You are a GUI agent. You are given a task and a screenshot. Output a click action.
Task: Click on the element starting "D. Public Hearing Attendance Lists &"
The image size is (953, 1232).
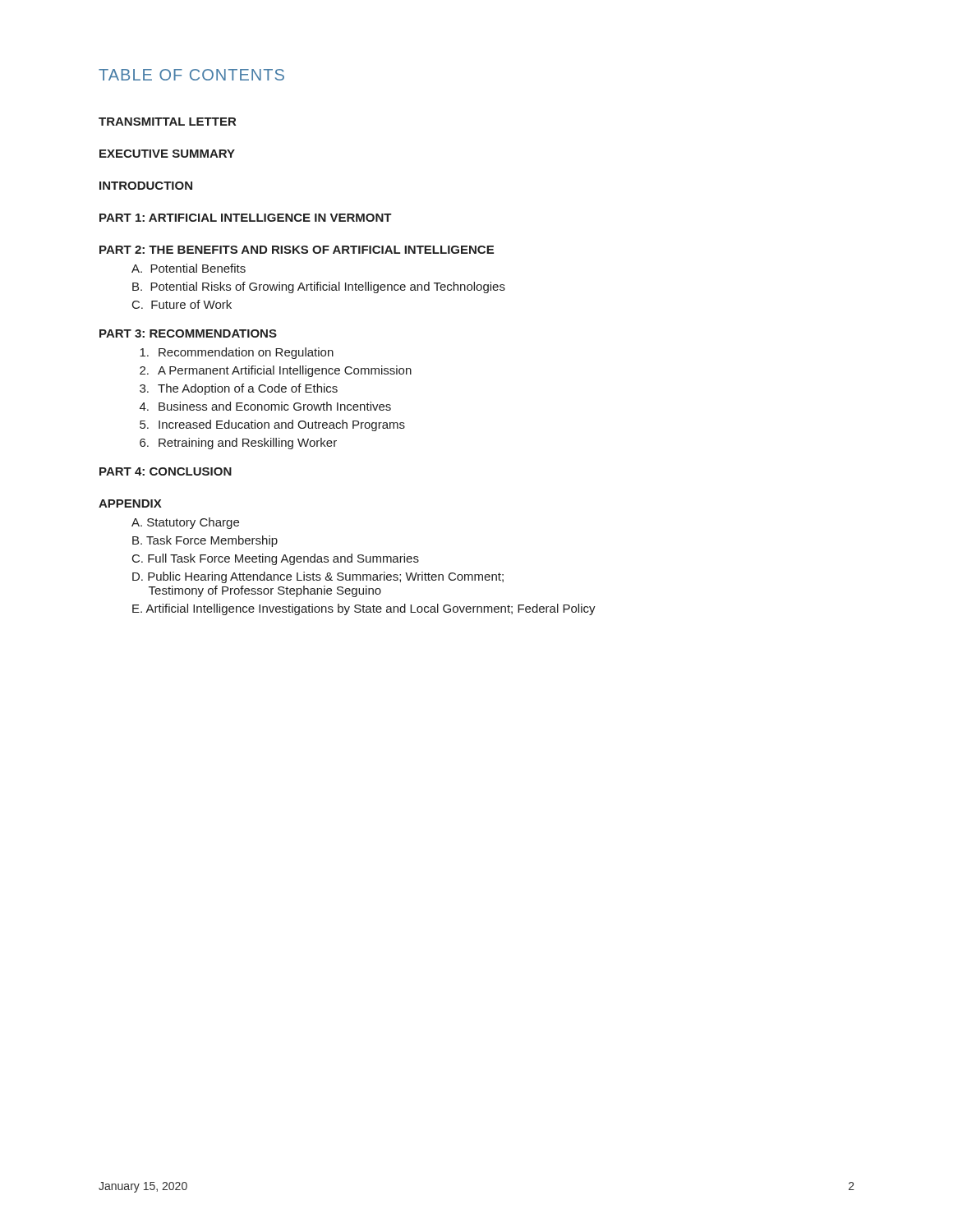coord(318,583)
